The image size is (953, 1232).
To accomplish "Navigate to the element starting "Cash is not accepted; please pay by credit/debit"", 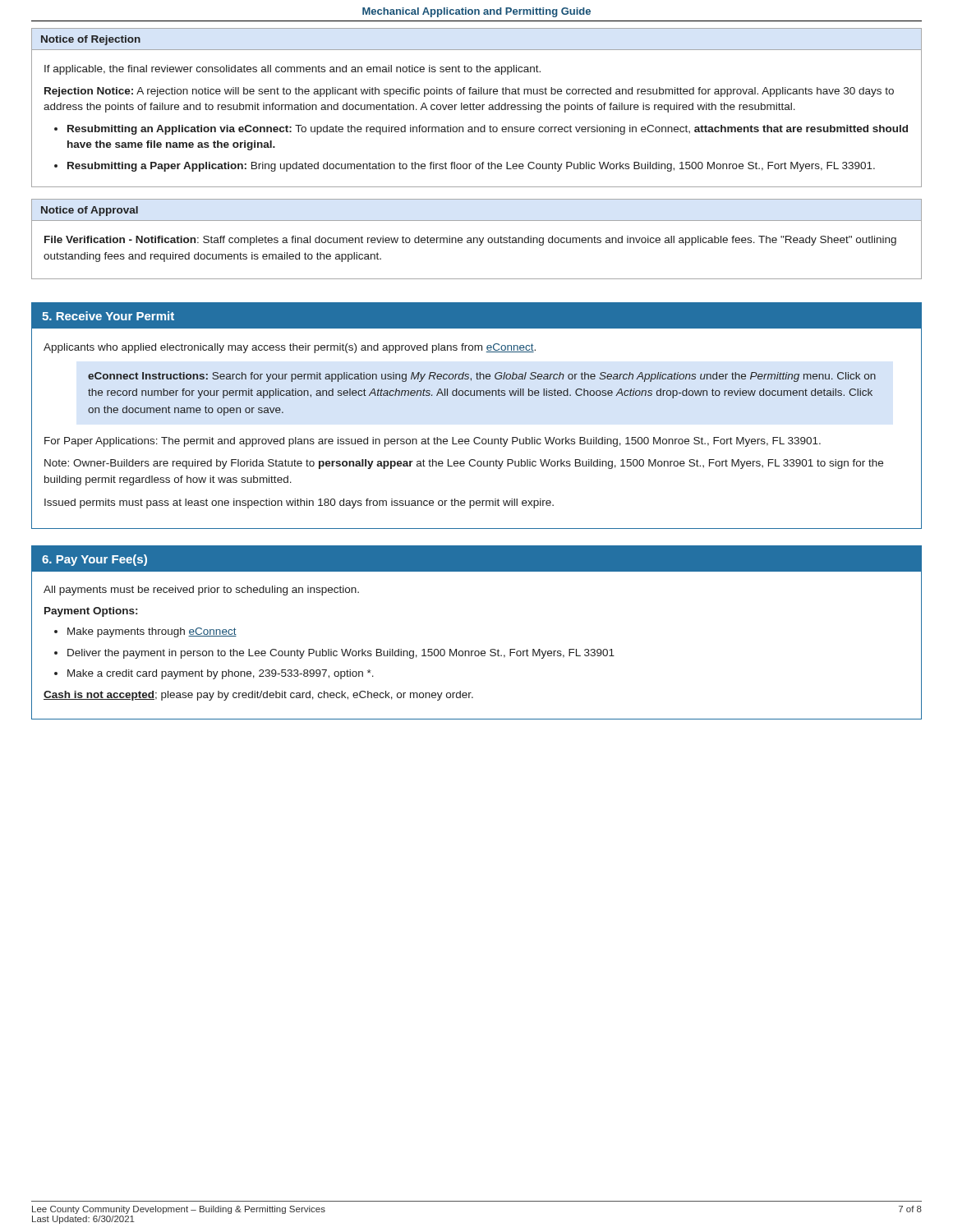I will [x=476, y=695].
